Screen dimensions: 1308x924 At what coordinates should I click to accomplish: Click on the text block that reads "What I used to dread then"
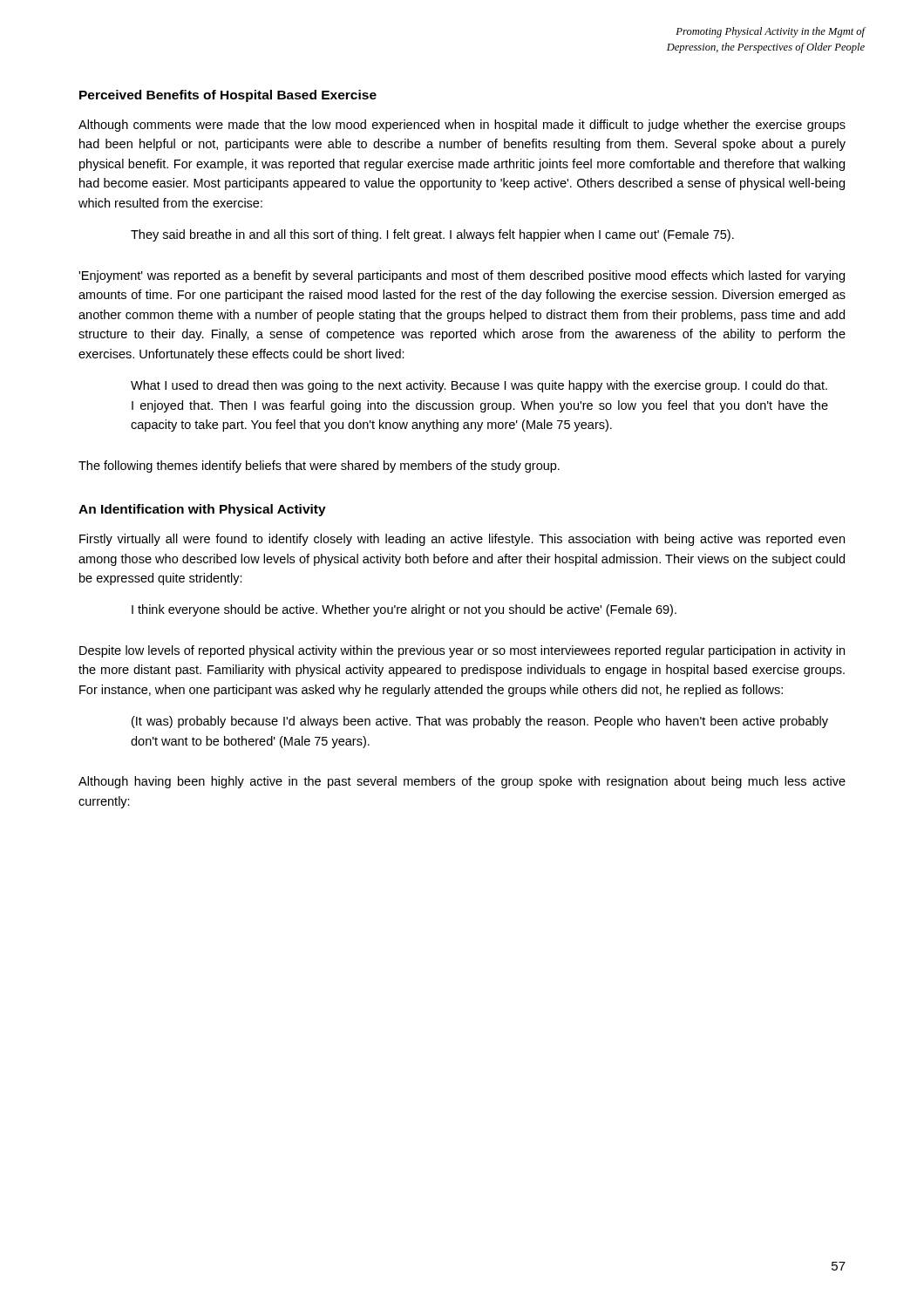(479, 405)
